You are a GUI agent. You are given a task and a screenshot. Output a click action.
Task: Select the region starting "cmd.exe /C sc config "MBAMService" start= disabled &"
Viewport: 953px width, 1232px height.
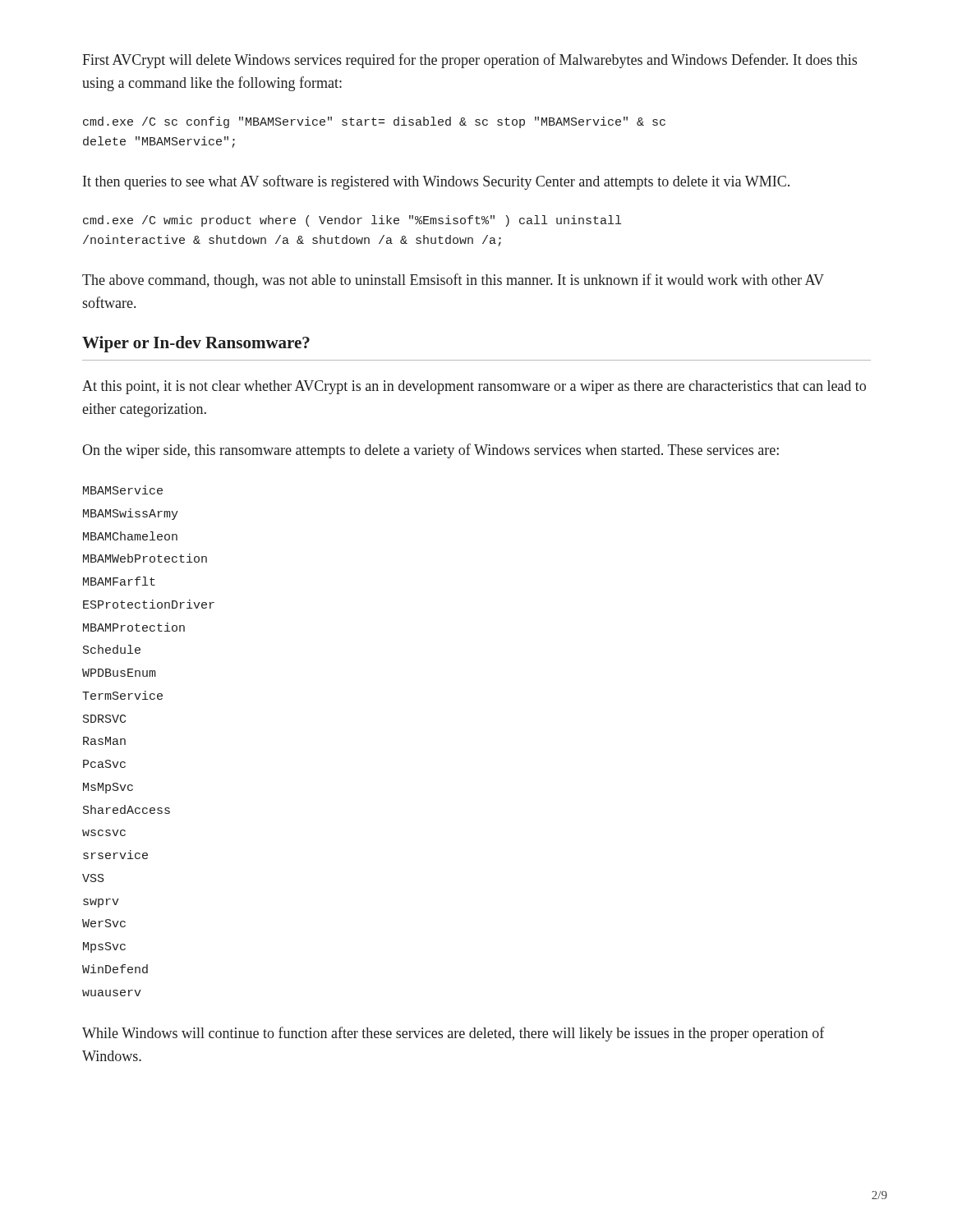click(x=374, y=133)
